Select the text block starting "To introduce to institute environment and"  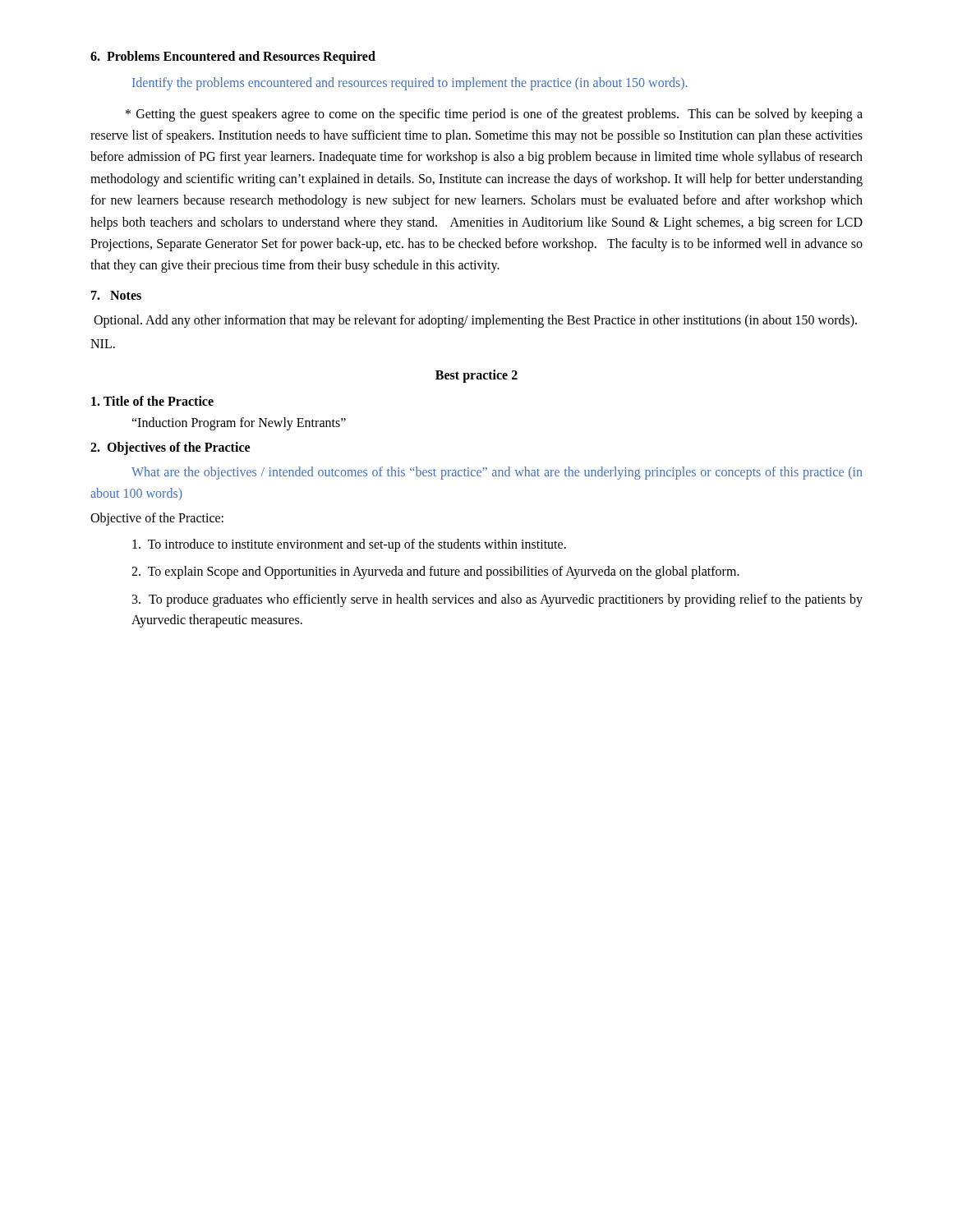pyautogui.click(x=349, y=544)
